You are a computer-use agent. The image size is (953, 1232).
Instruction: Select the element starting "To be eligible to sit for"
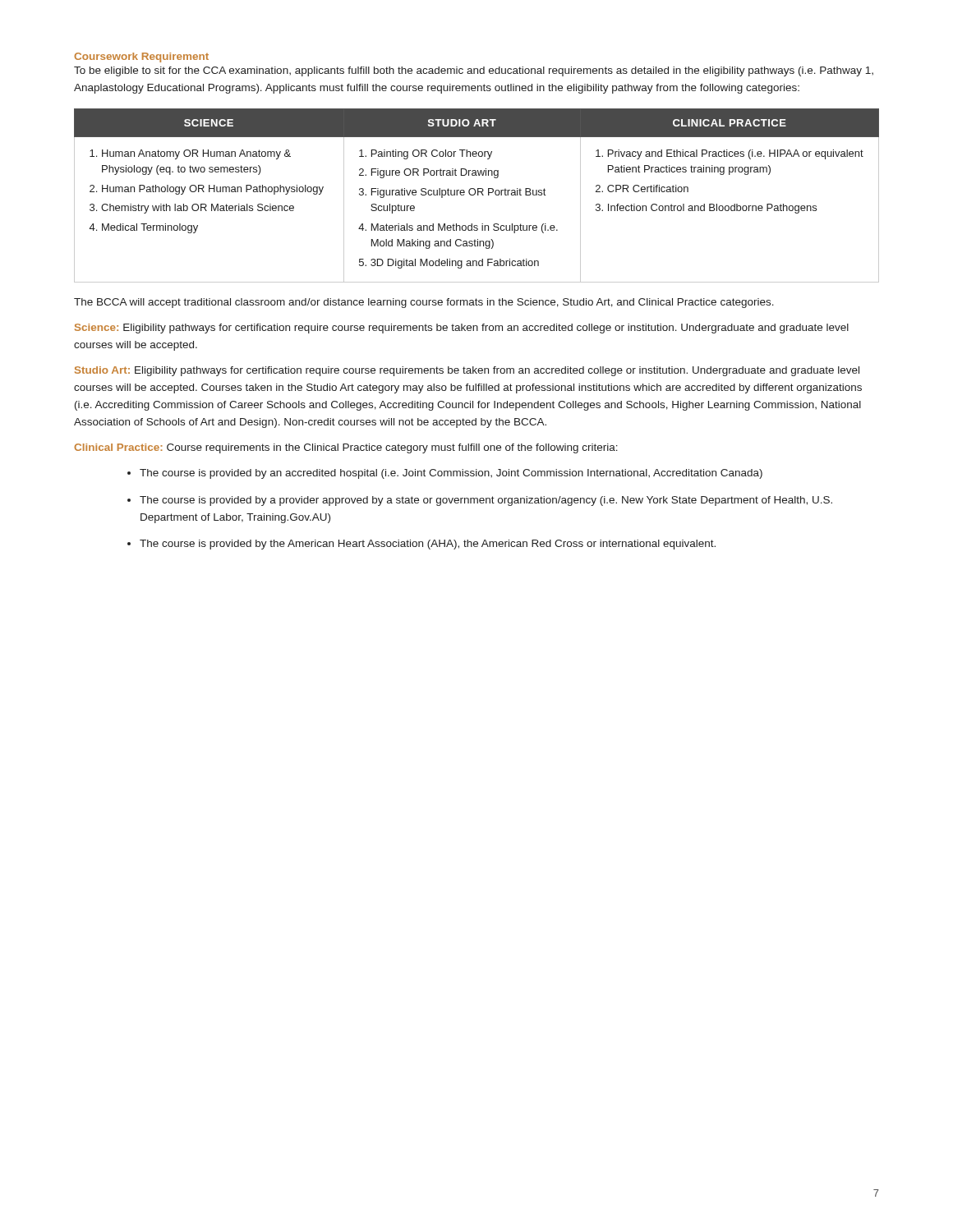(474, 79)
